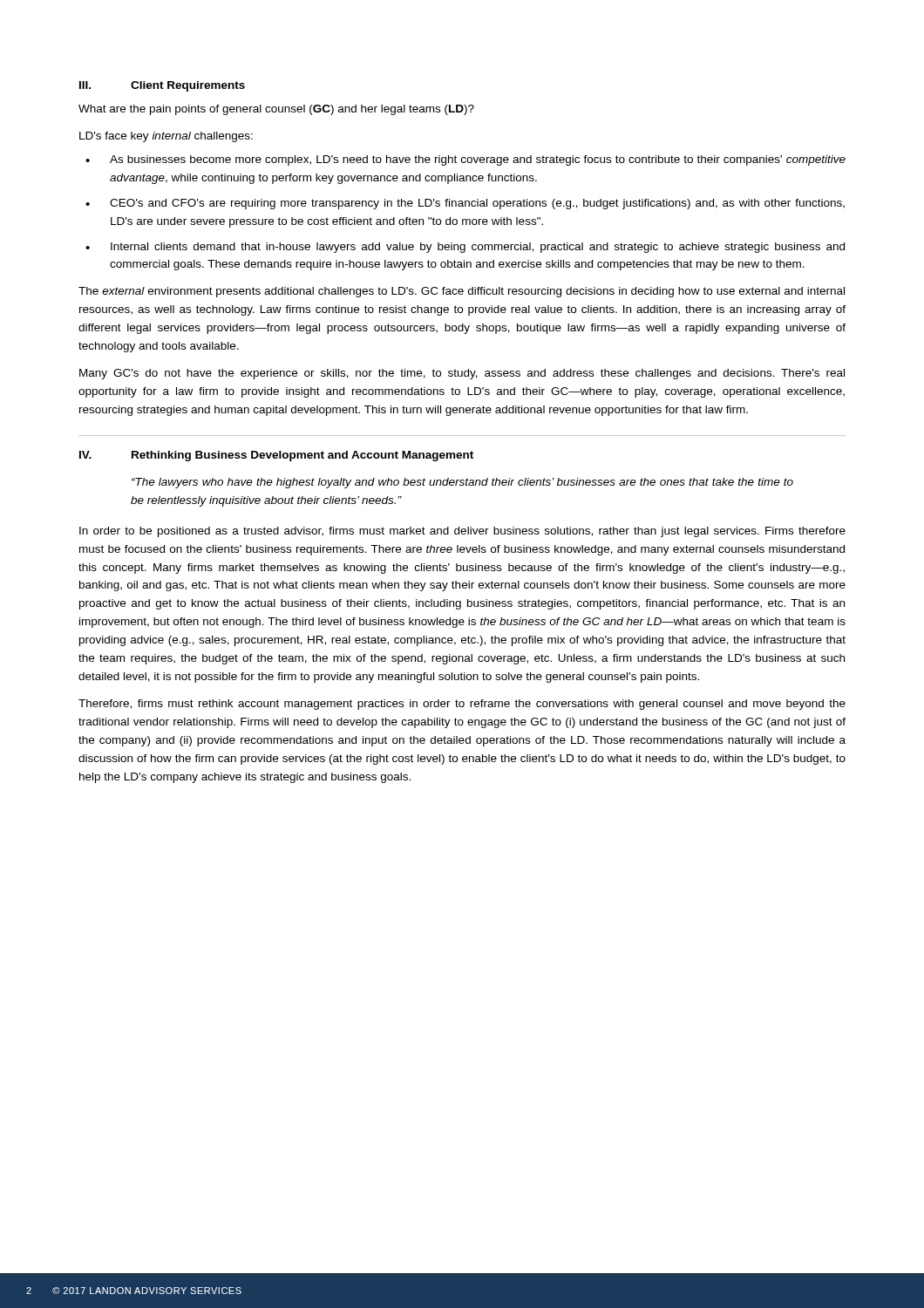The width and height of the screenshot is (924, 1308).
Task: Navigate to the text block starting "What are the pain points of general counsel"
Action: click(x=276, y=109)
